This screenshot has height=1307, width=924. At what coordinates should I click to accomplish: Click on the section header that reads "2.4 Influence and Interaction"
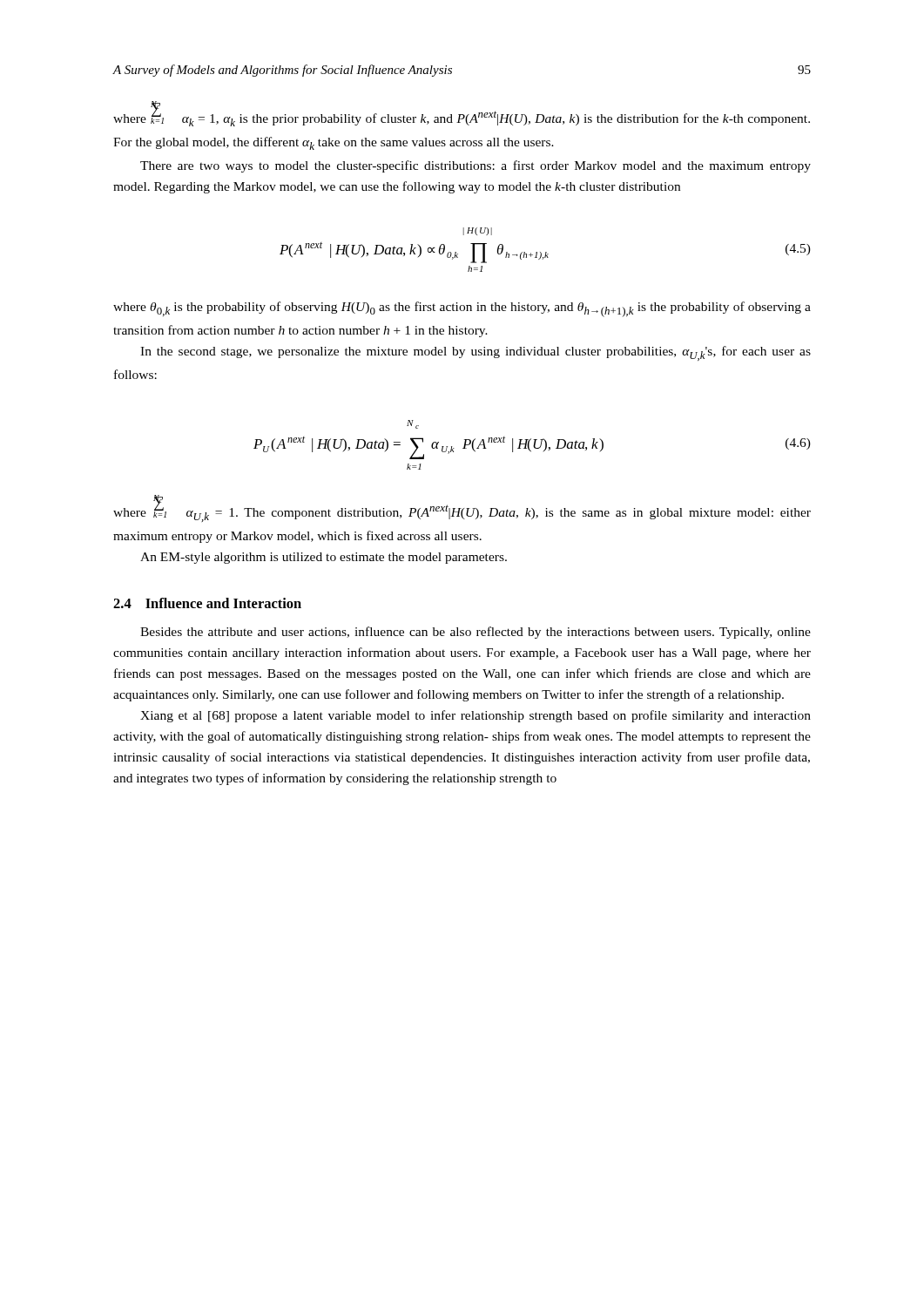207,604
